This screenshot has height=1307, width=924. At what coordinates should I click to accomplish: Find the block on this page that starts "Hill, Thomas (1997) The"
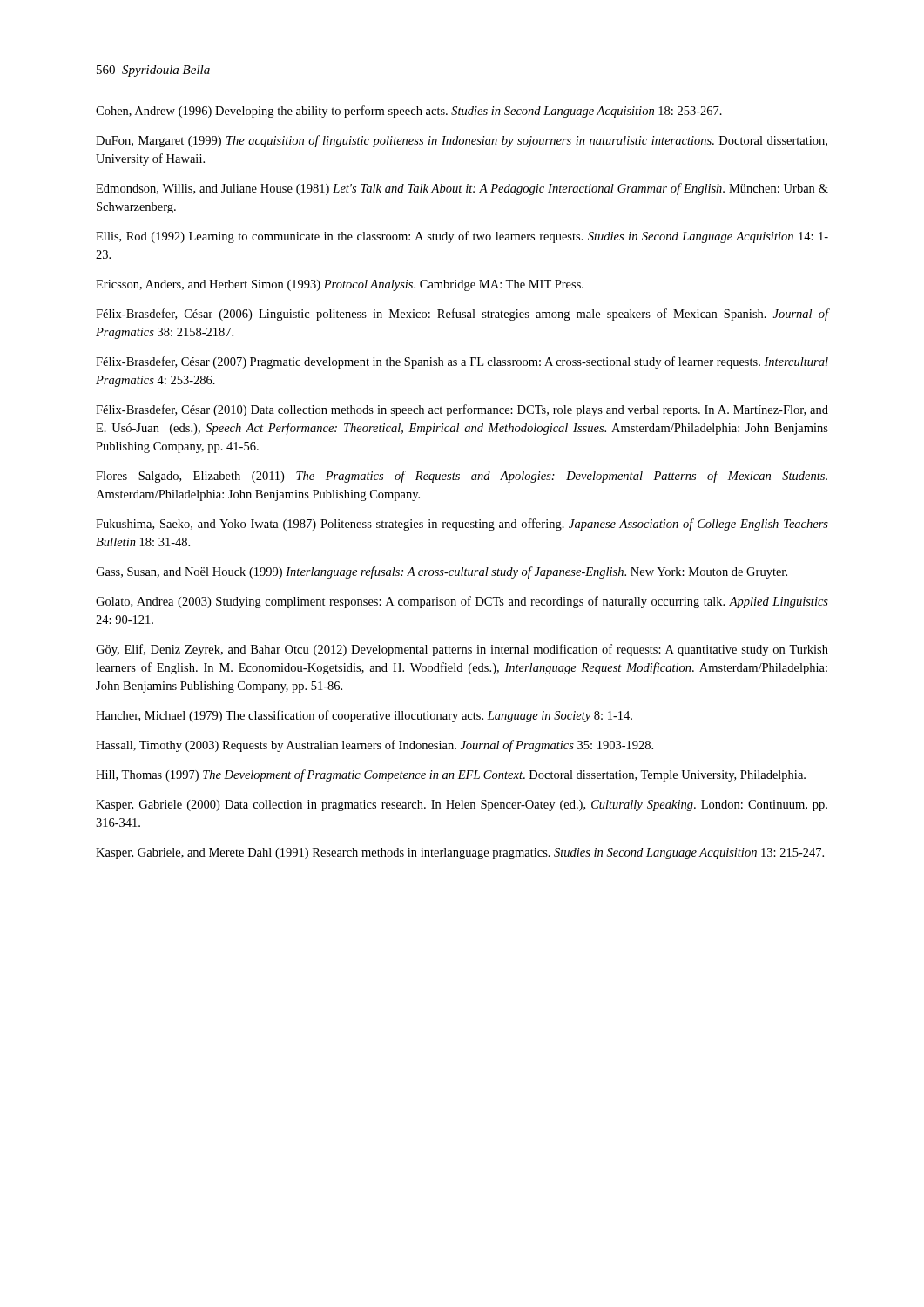click(451, 775)
